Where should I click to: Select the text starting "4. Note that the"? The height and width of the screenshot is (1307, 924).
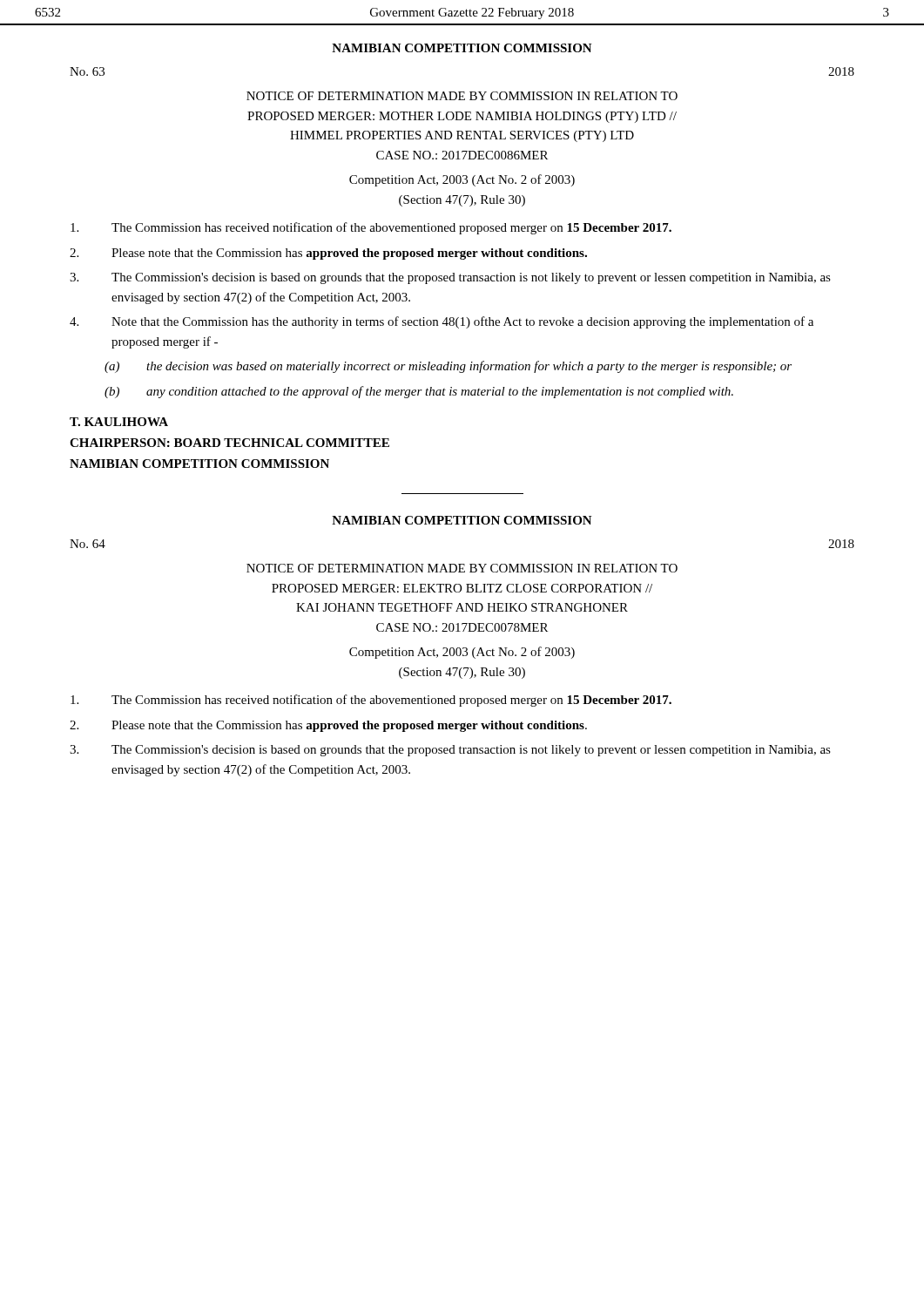(462, 332)
